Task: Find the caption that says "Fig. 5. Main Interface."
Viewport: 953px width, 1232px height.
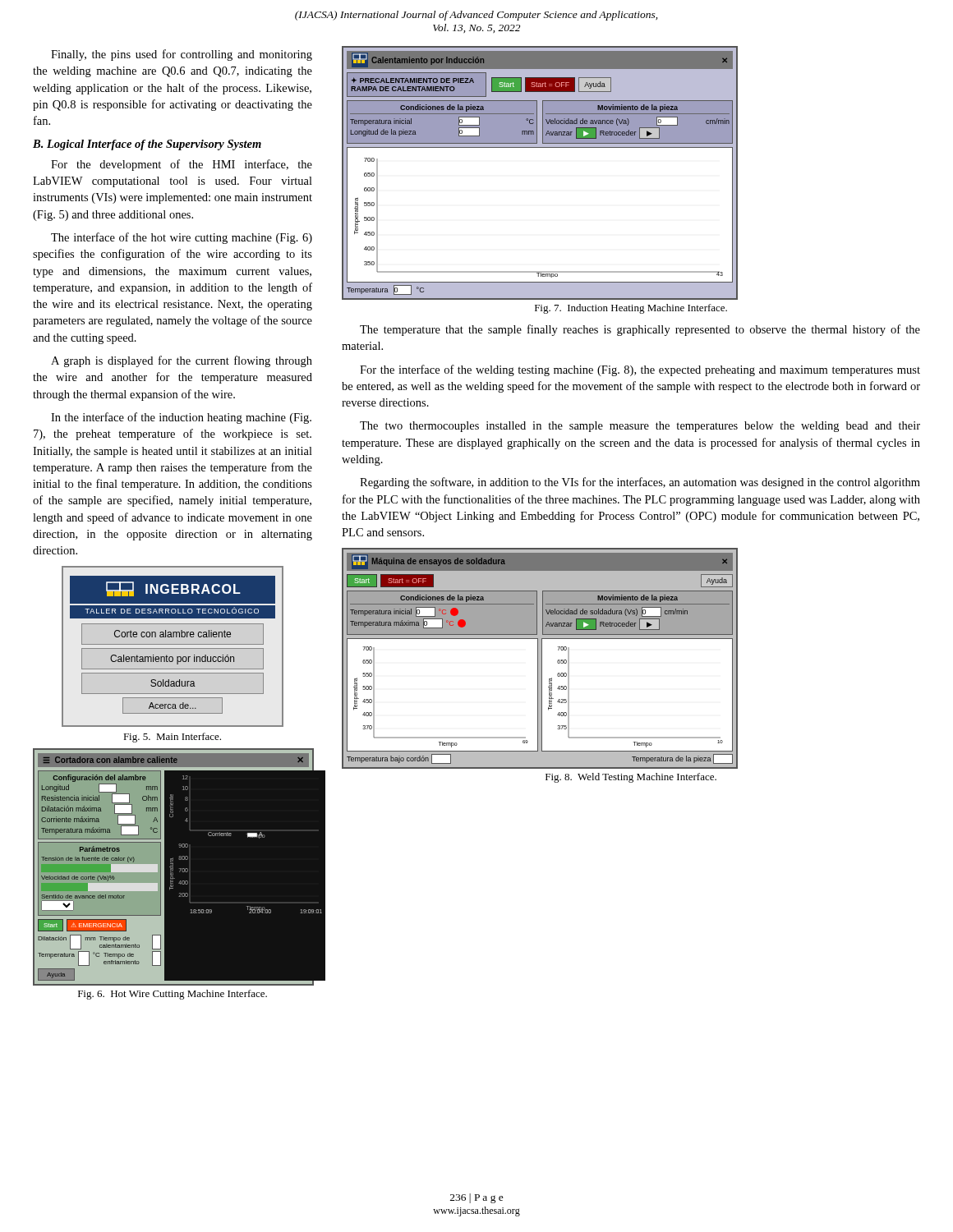Action: pos(173,736)
